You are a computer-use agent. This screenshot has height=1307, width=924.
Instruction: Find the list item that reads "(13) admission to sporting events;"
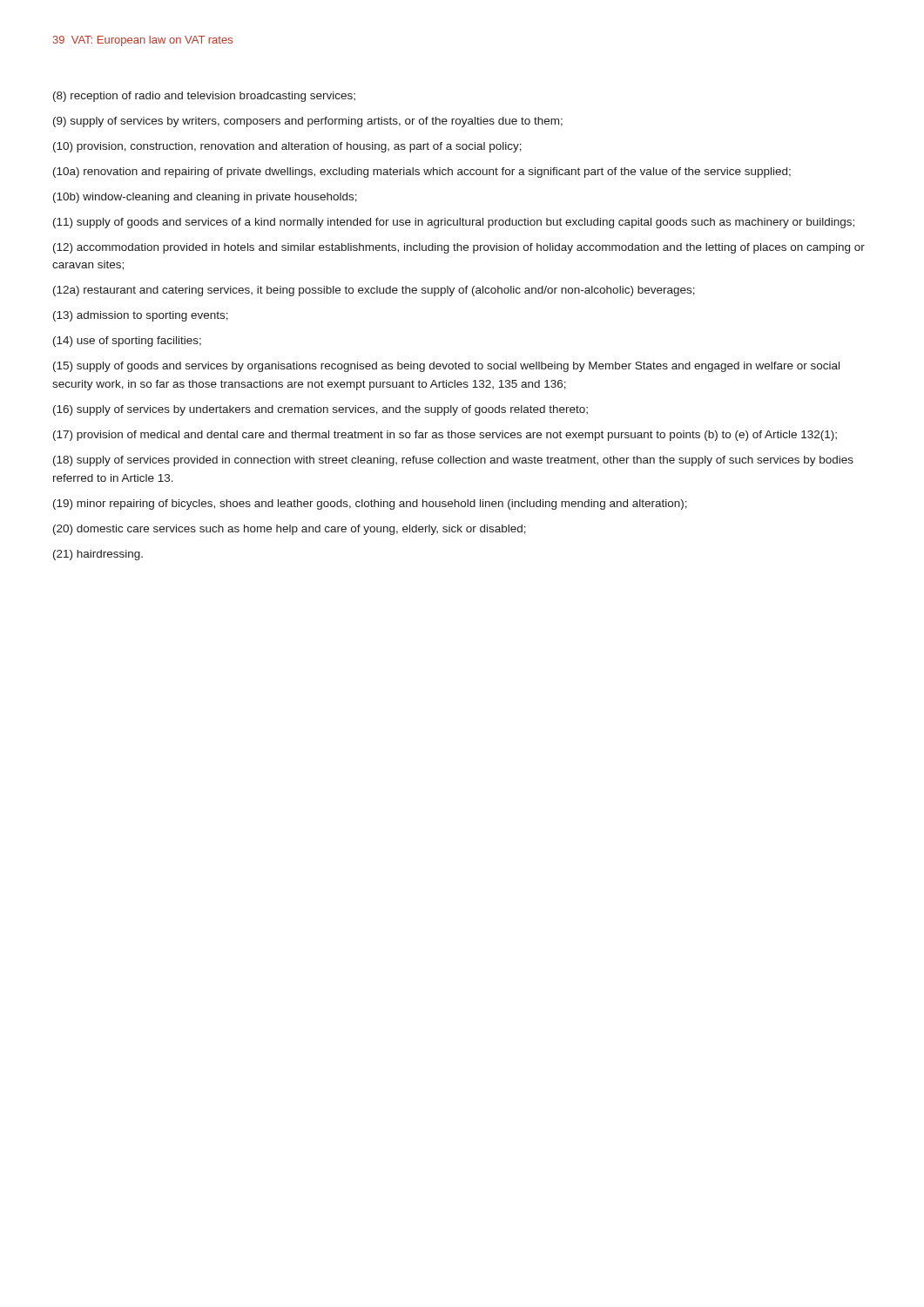point(140,315)
